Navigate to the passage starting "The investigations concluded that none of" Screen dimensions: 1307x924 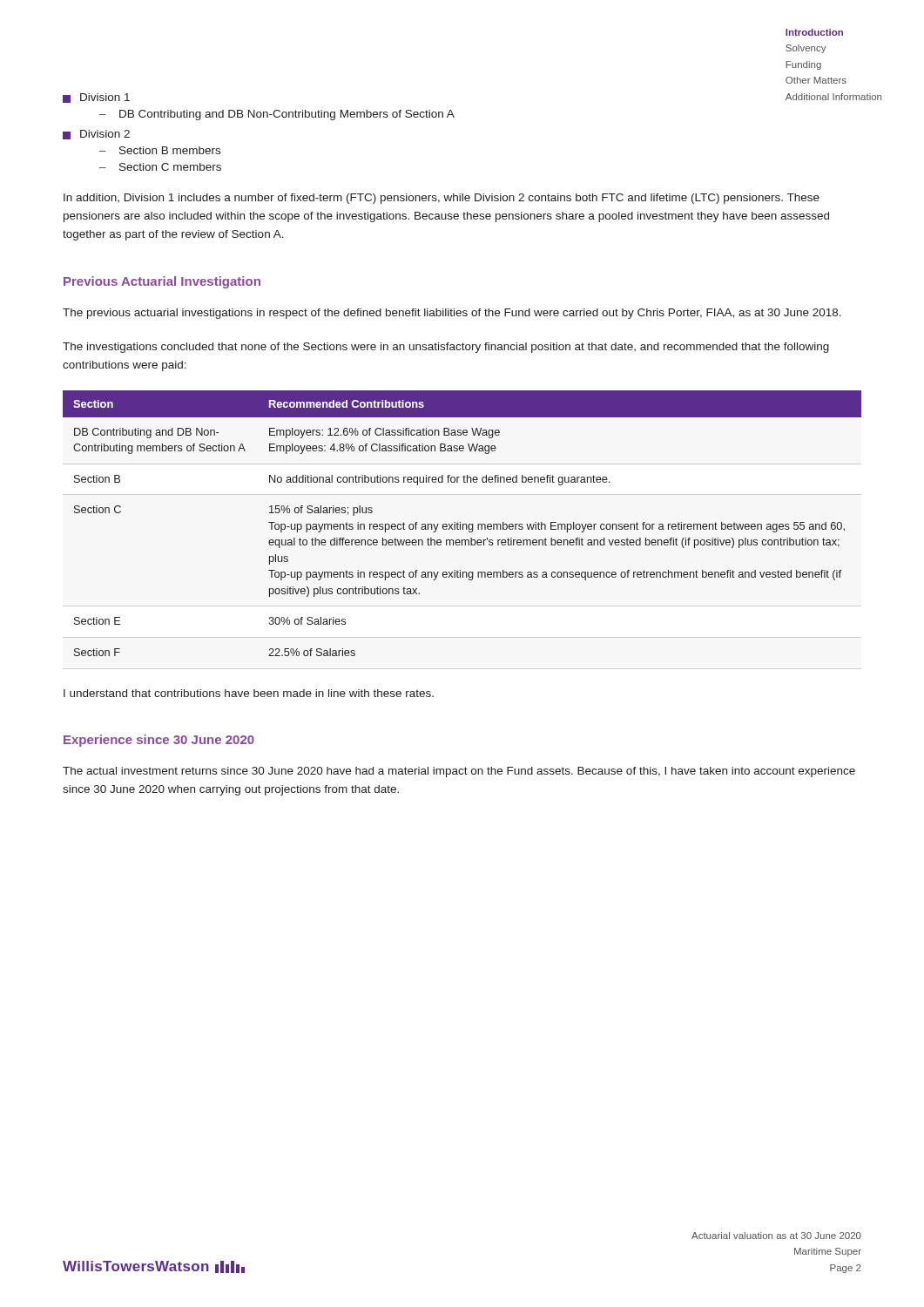click(x=446, y=355)
